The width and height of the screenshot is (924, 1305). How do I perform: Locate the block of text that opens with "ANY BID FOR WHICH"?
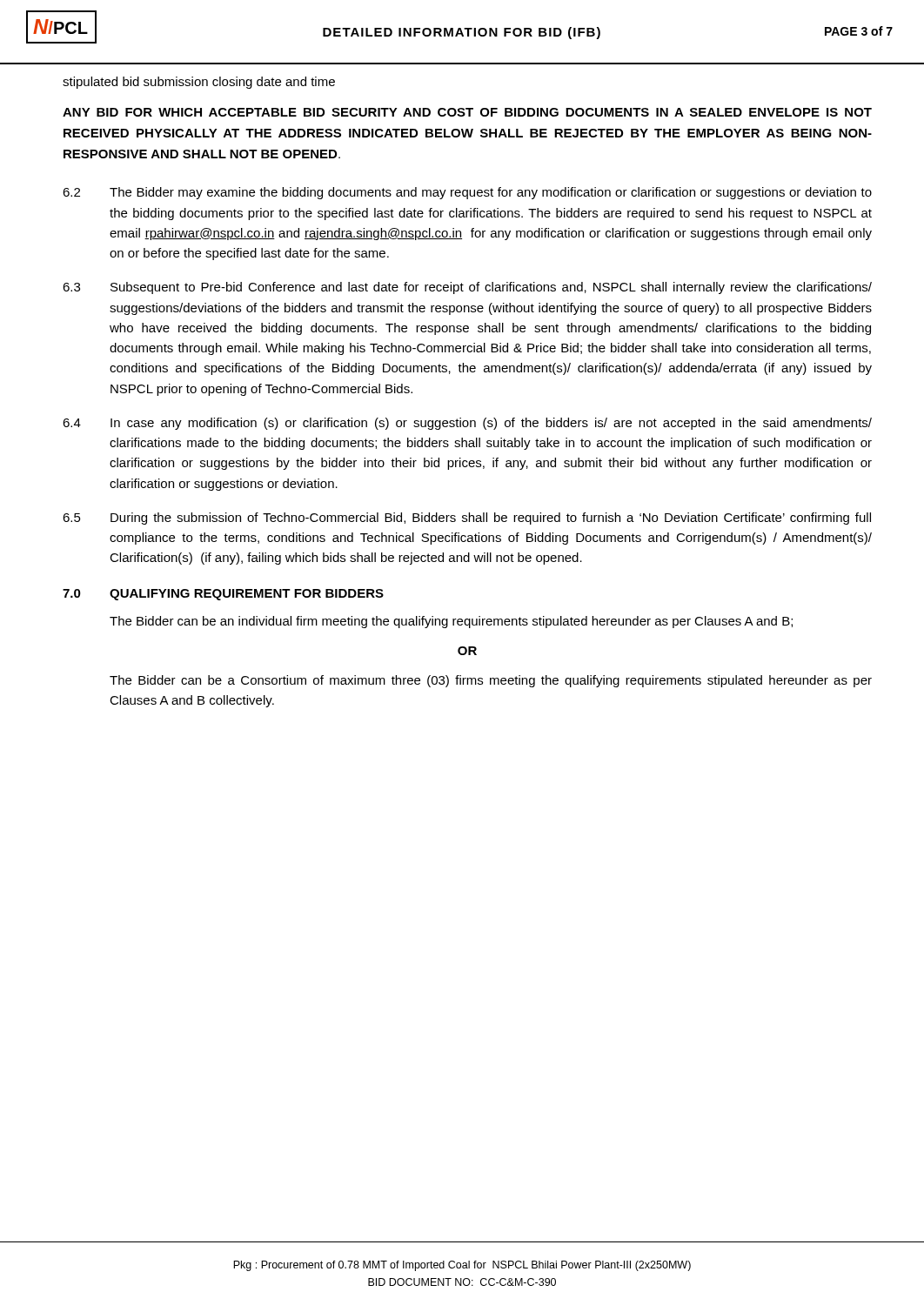[x=467, y=133]
